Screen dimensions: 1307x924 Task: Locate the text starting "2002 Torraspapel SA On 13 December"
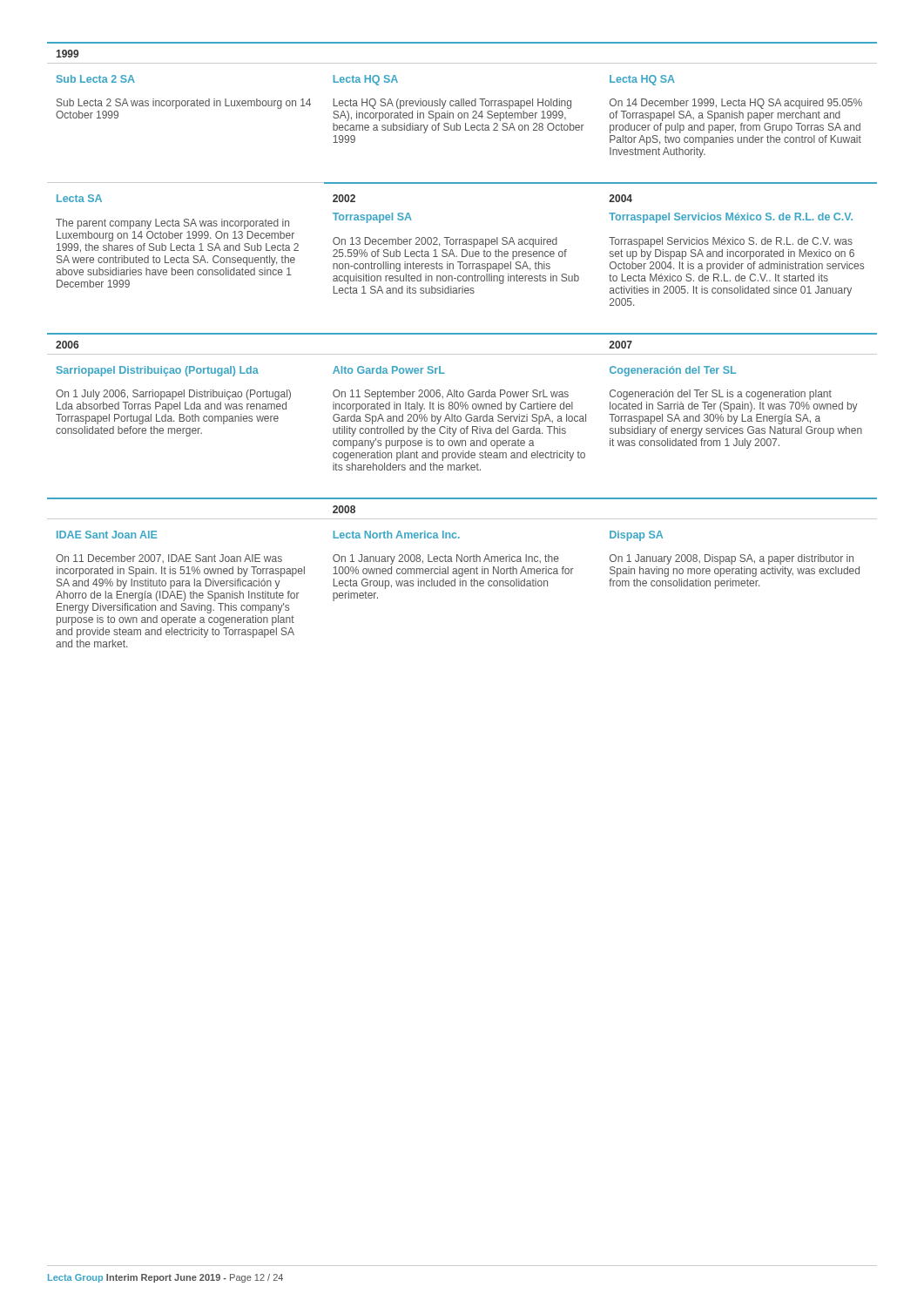(460, 244)
